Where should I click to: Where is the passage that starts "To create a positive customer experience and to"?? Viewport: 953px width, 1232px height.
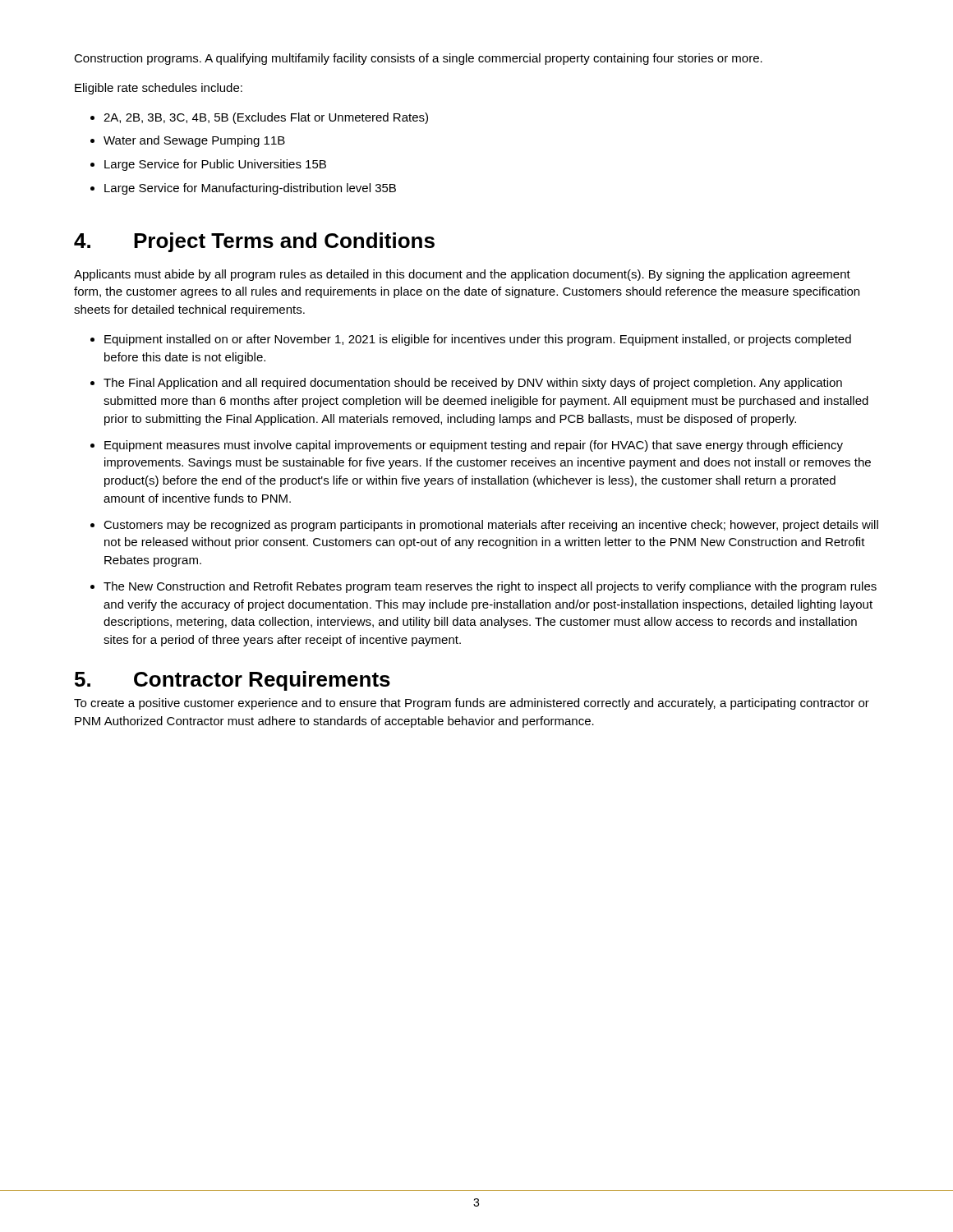point(471,711)
